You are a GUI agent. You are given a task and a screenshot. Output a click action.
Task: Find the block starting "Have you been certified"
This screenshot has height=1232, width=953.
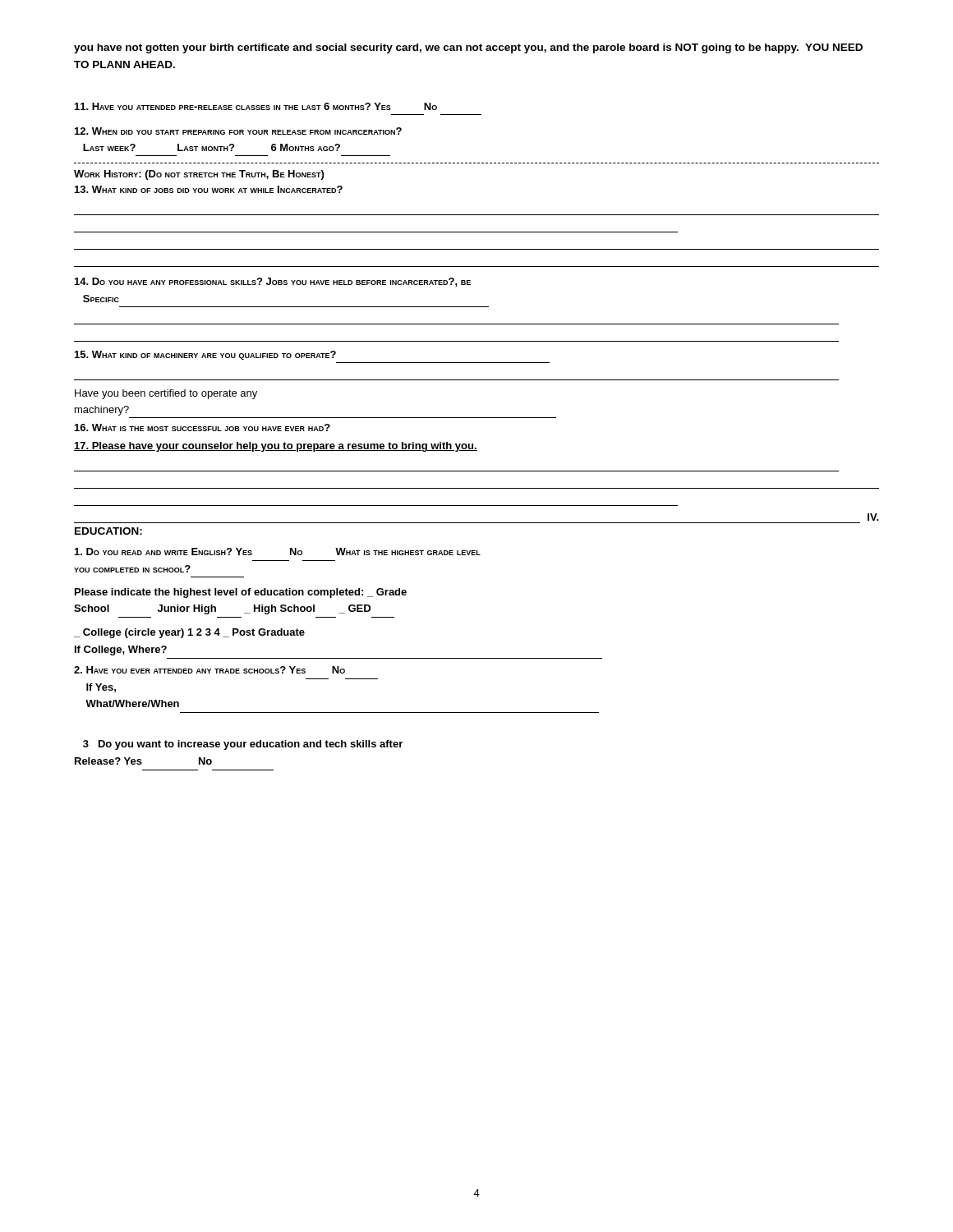(166, 394)
